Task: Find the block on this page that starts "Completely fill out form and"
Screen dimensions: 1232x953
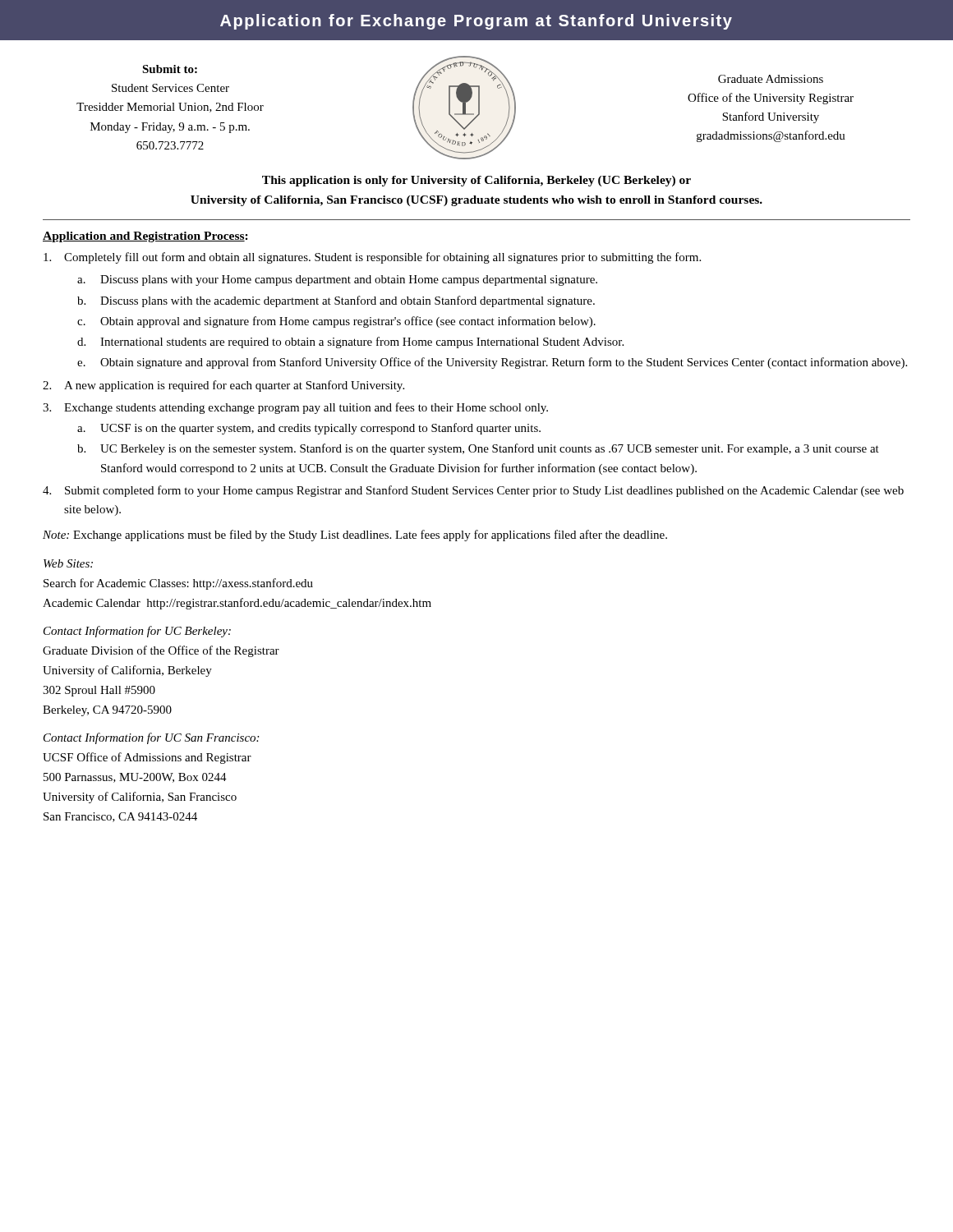Action: tap(372, 258)
